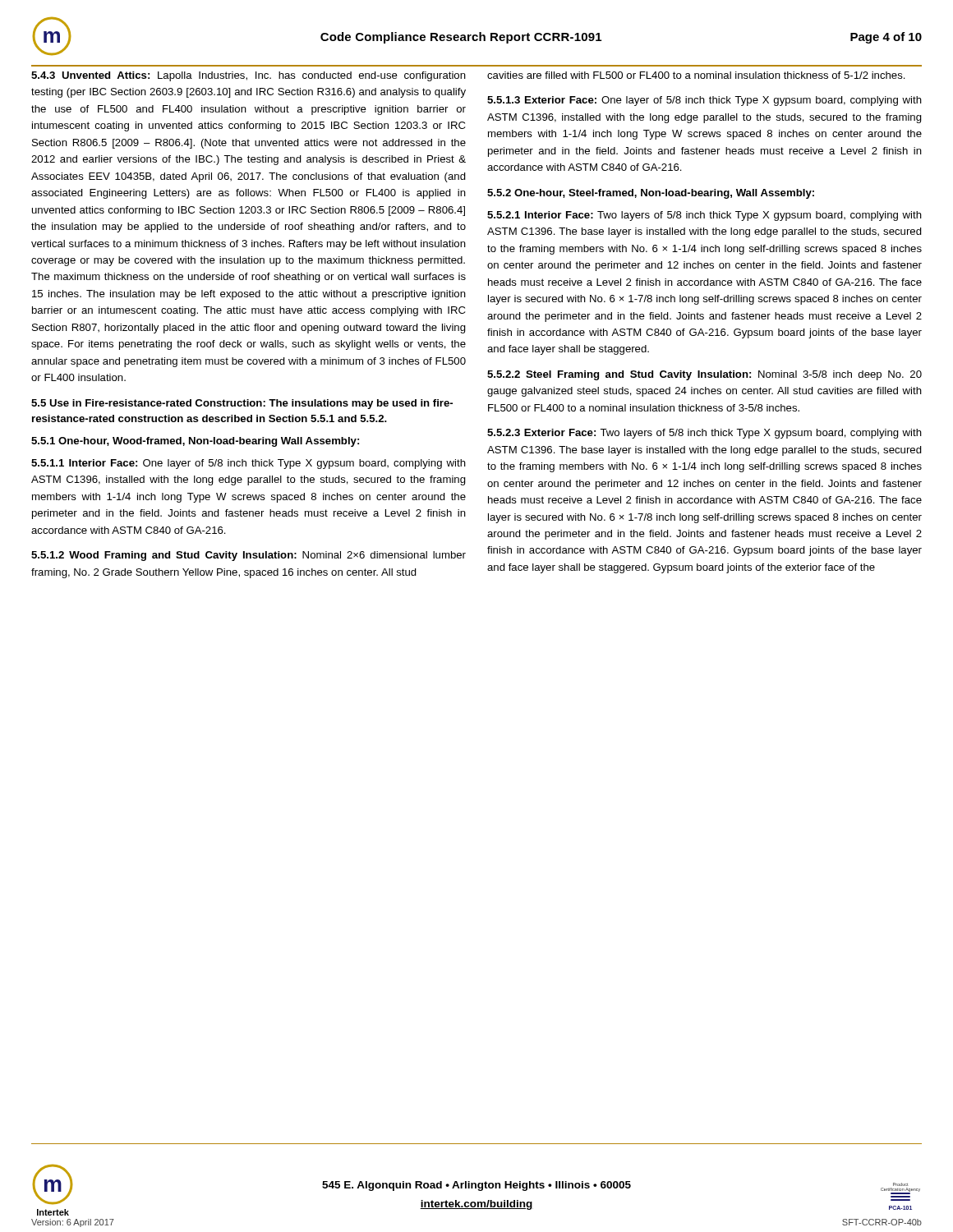Image resolution: width=953 pixels, height=1232 pixels.
Task: Locate the text block containing "5.2.2 Steel Framing and Stud Cavity Insulation:"
Action: tap(704, 391)
